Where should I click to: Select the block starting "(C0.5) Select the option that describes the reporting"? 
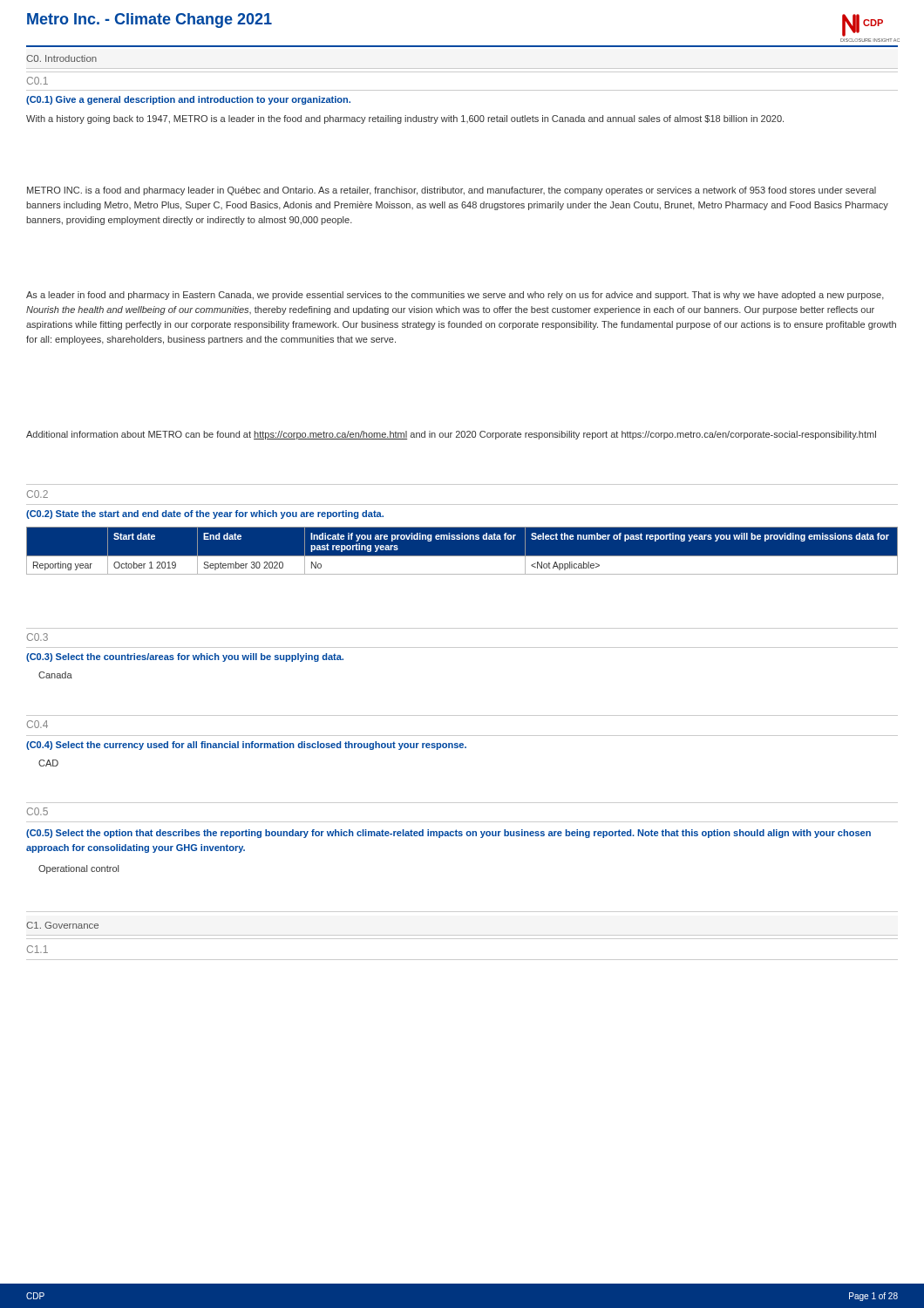point(449,840)
